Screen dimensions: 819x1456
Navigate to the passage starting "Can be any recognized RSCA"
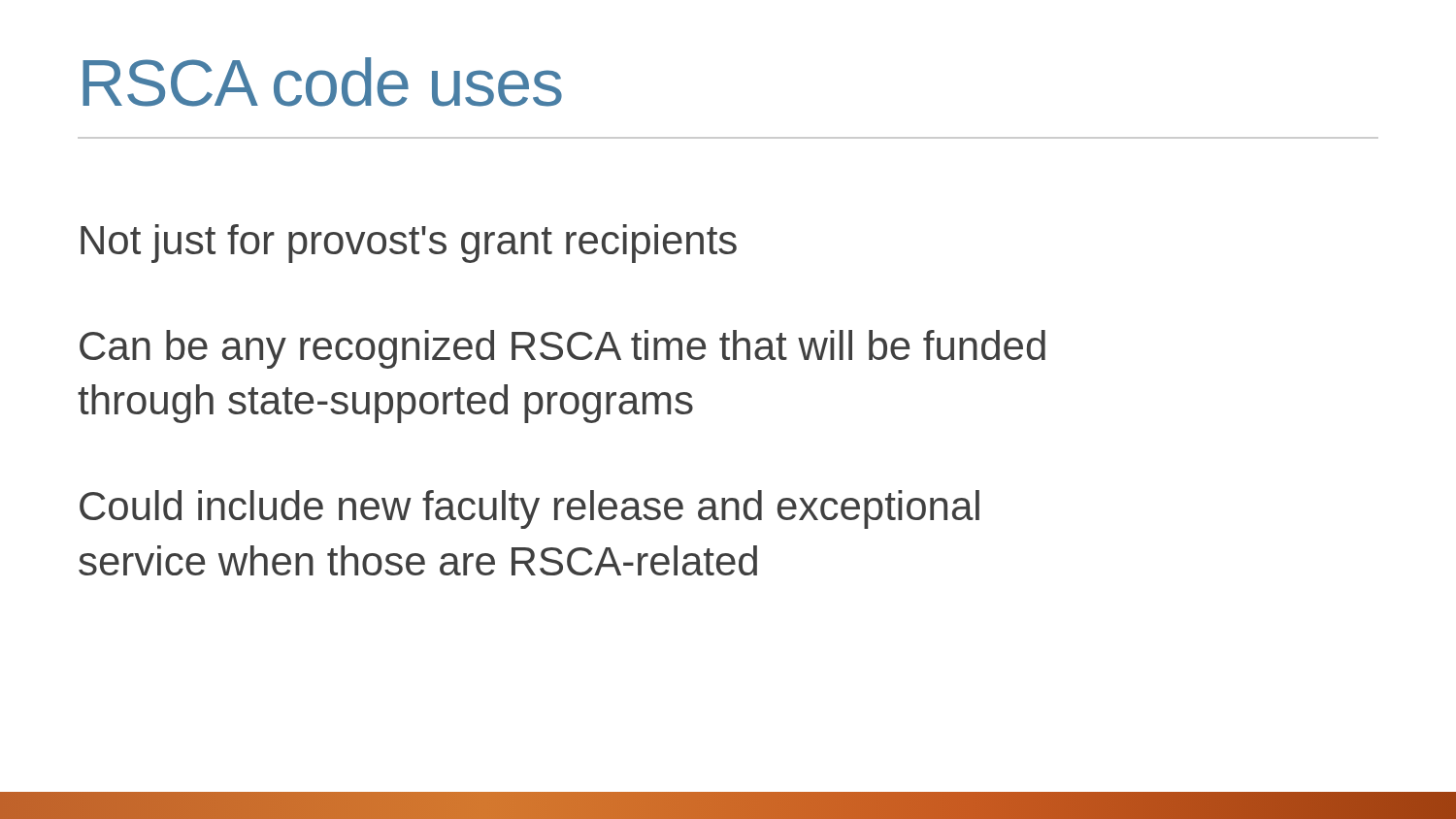click(x=563, y=373)
